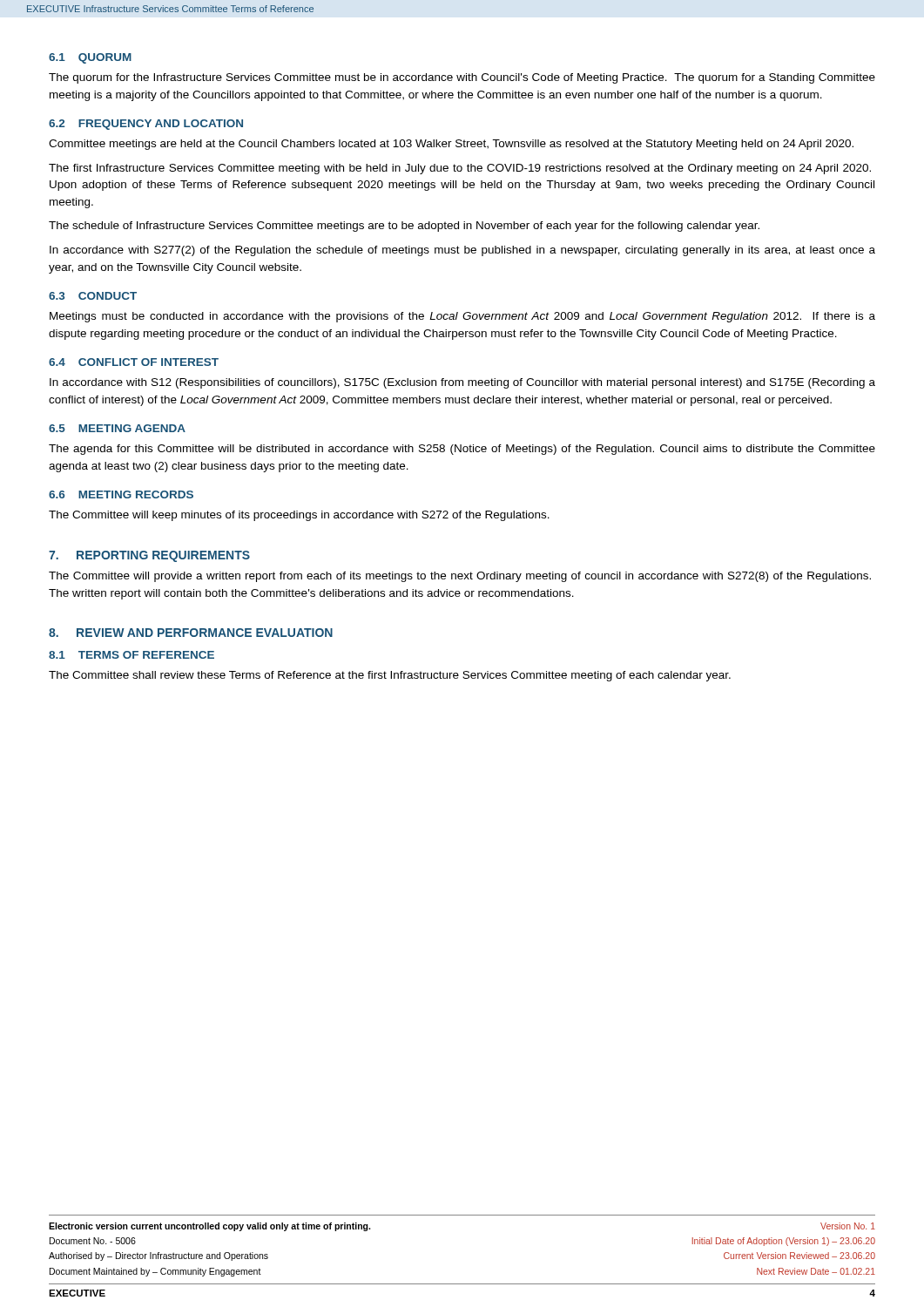This screenshot has height=1307, width=924.
Task: Select the section header with the text "6.4 CONFLICT OF INTEREST"
Action: [x=134, y=362]
